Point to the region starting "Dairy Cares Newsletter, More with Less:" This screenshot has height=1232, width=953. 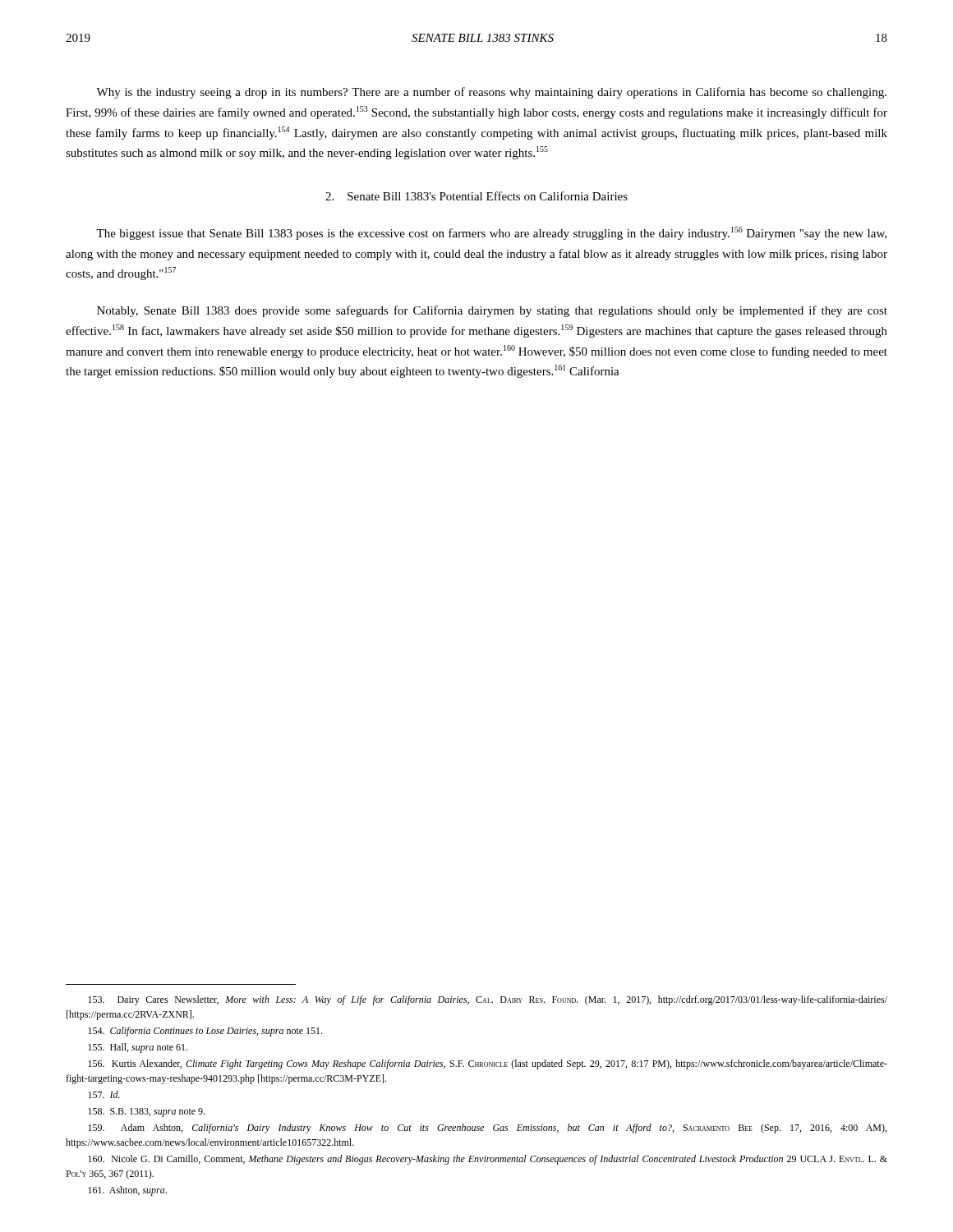point(476,1007)
